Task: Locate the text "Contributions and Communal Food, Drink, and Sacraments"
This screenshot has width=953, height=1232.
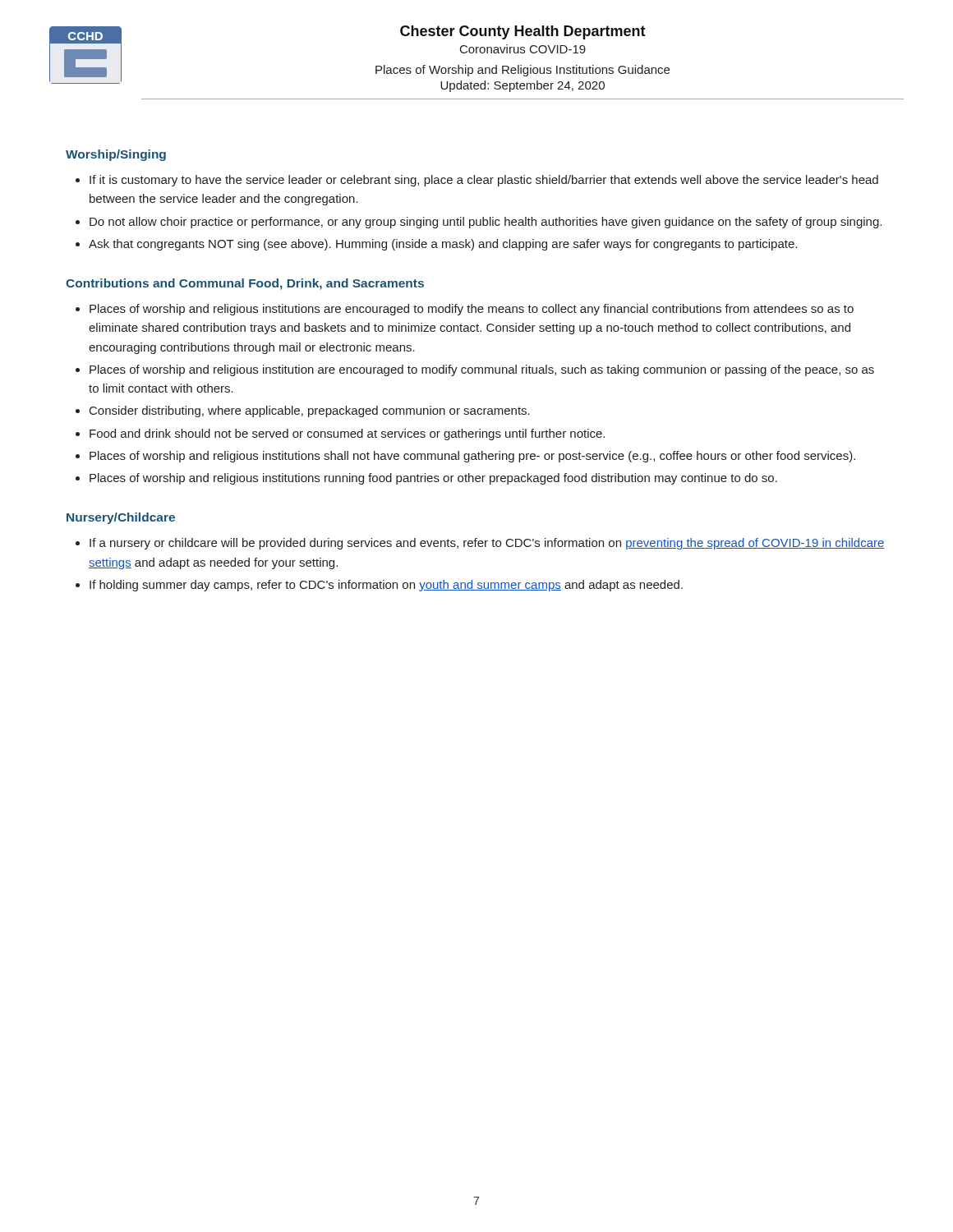Action: pyautogui.click(x=245, y=283)
